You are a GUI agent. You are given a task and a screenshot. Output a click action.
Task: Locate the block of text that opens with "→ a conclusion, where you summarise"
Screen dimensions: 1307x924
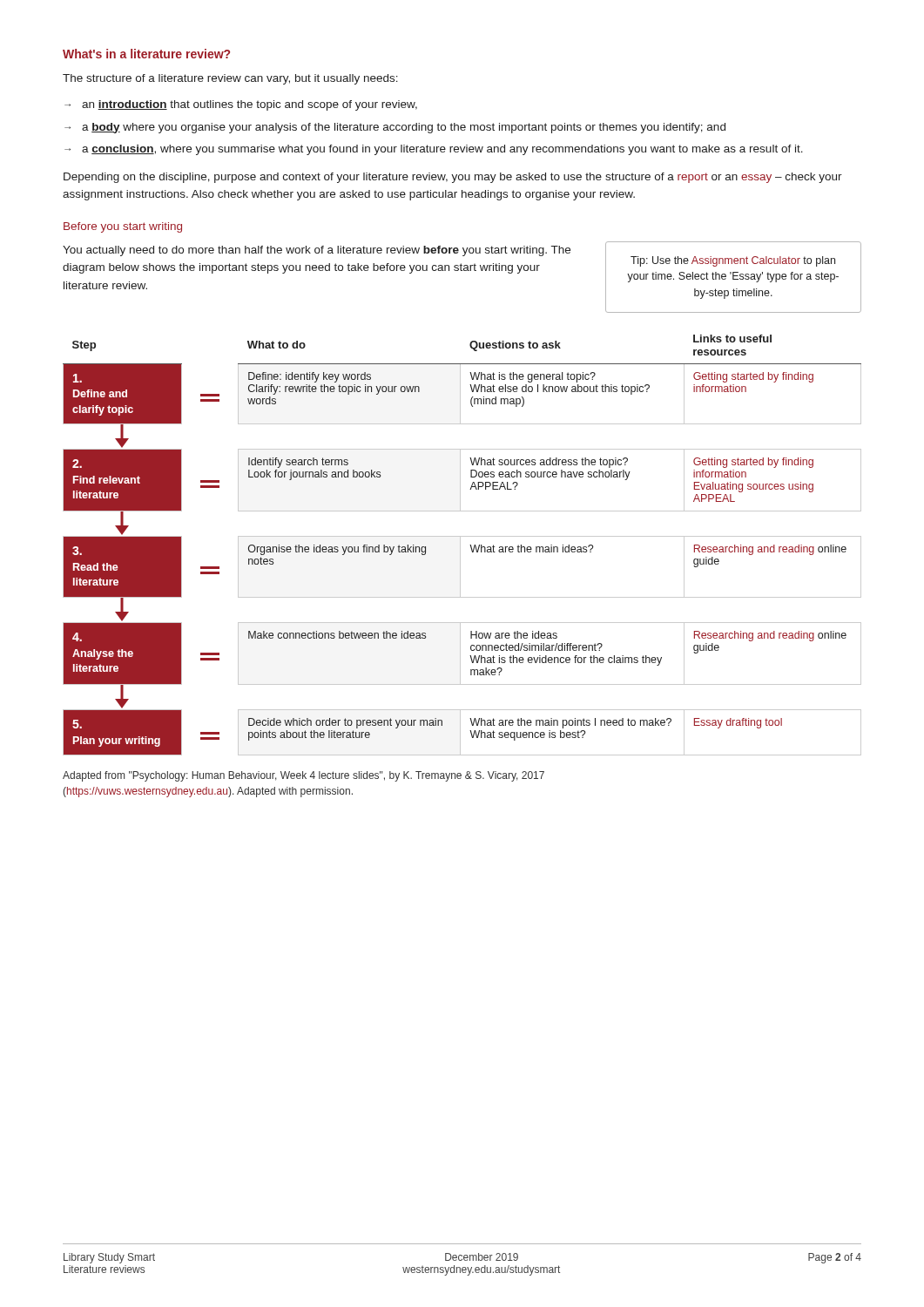(x=433, y=149)
